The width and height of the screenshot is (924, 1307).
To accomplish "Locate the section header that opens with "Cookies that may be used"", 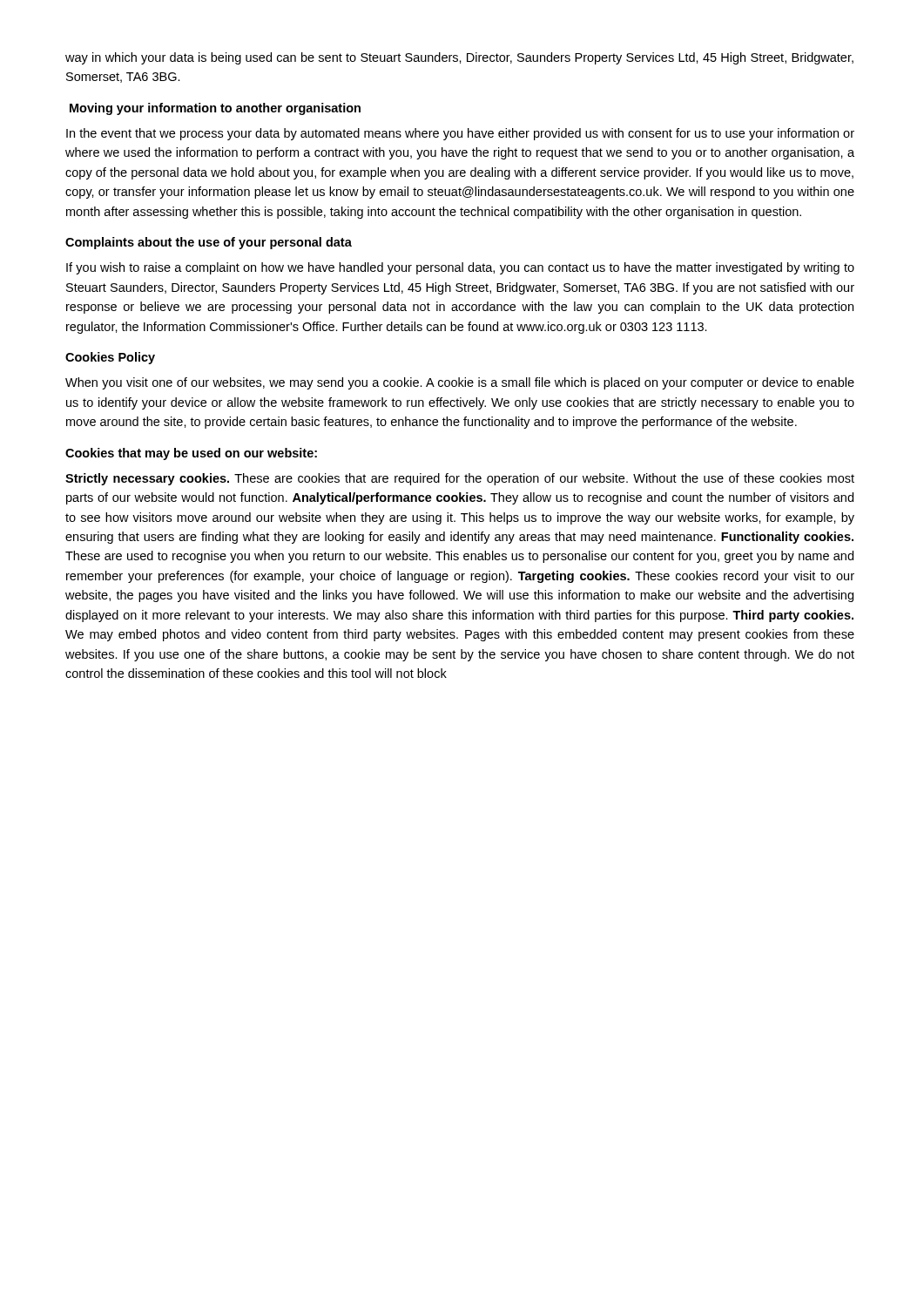I will coord(192,453).
